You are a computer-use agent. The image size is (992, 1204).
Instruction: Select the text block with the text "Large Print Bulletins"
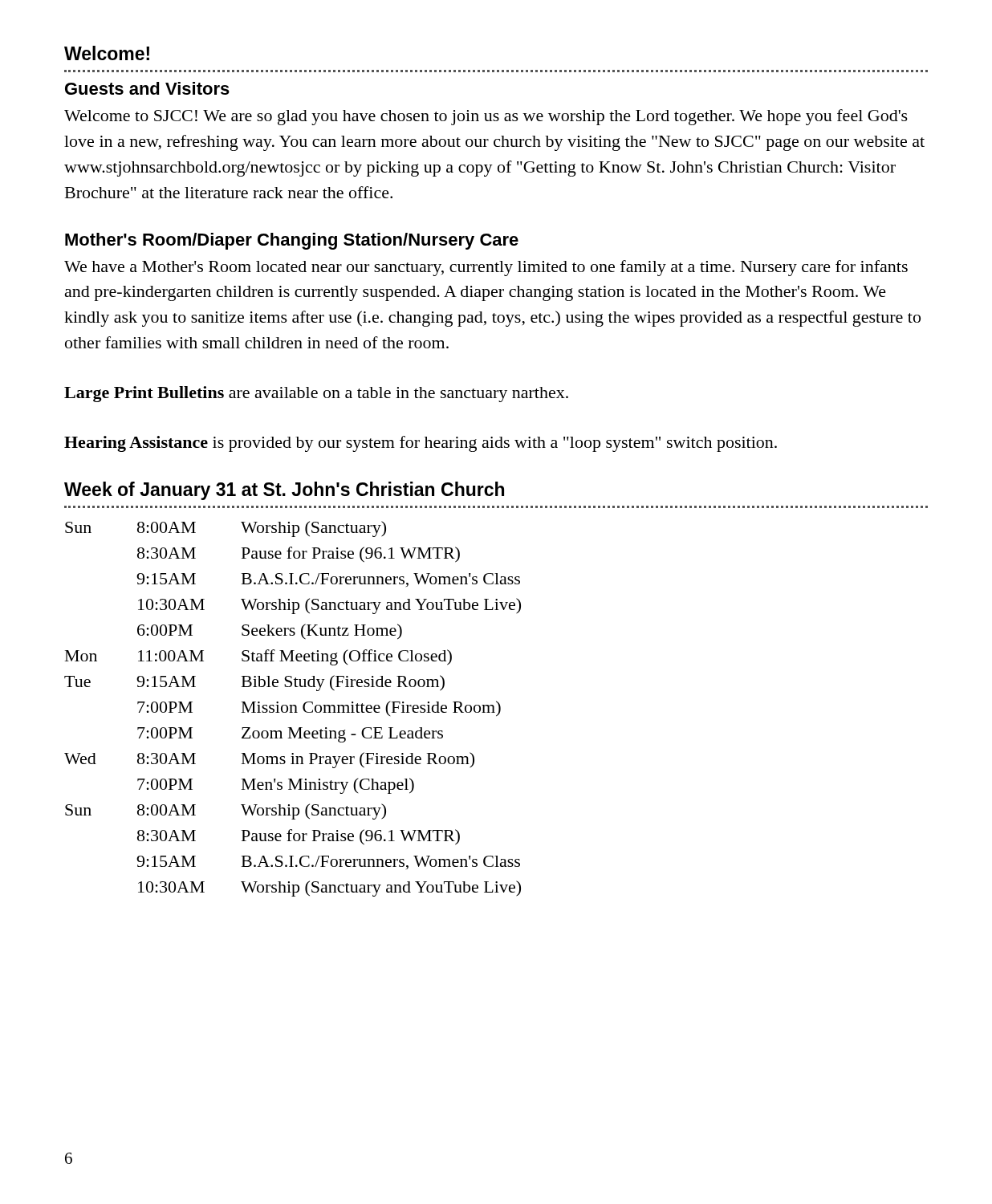point(496,393)
